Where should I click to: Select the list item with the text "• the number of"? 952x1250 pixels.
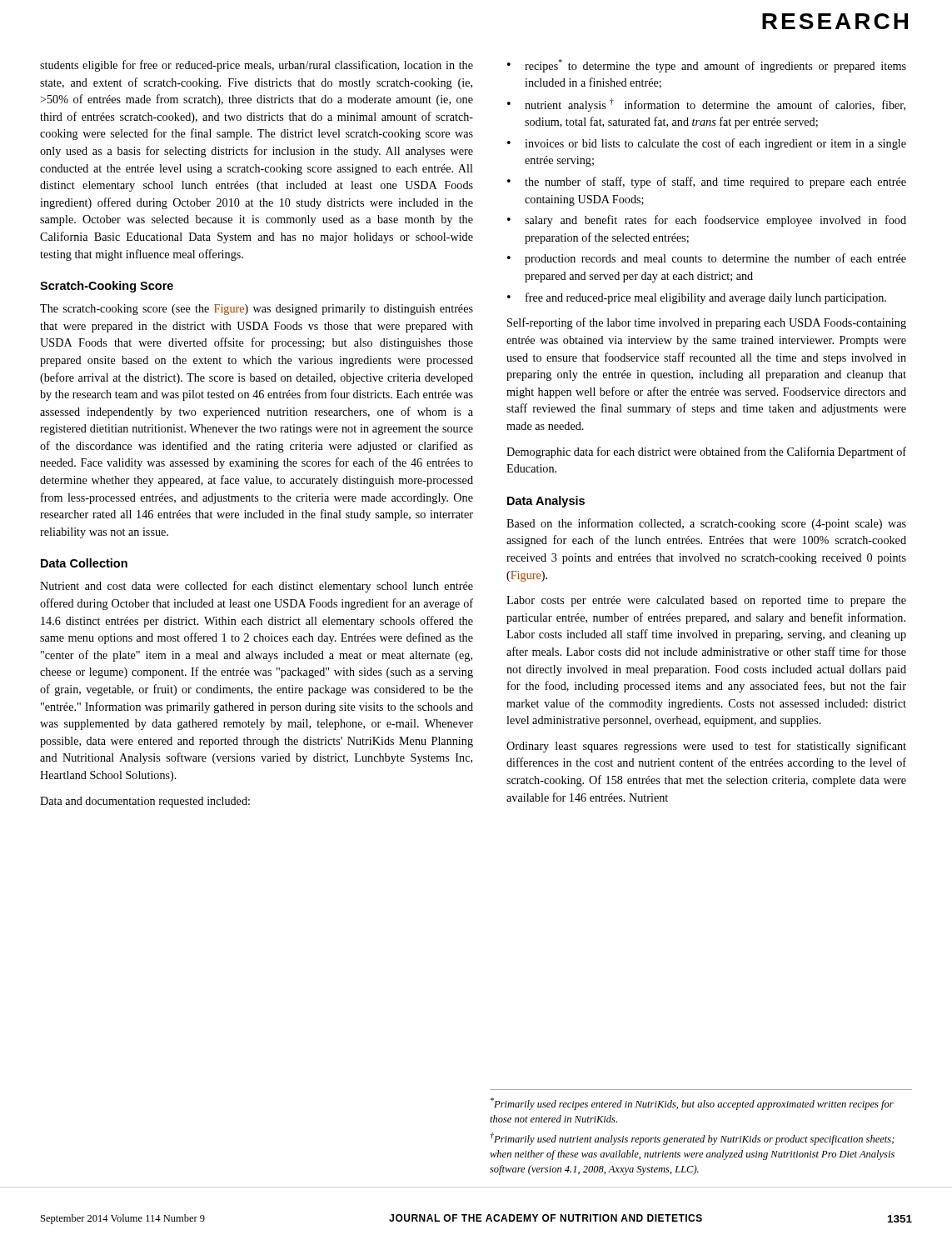[x=706, y=190]
